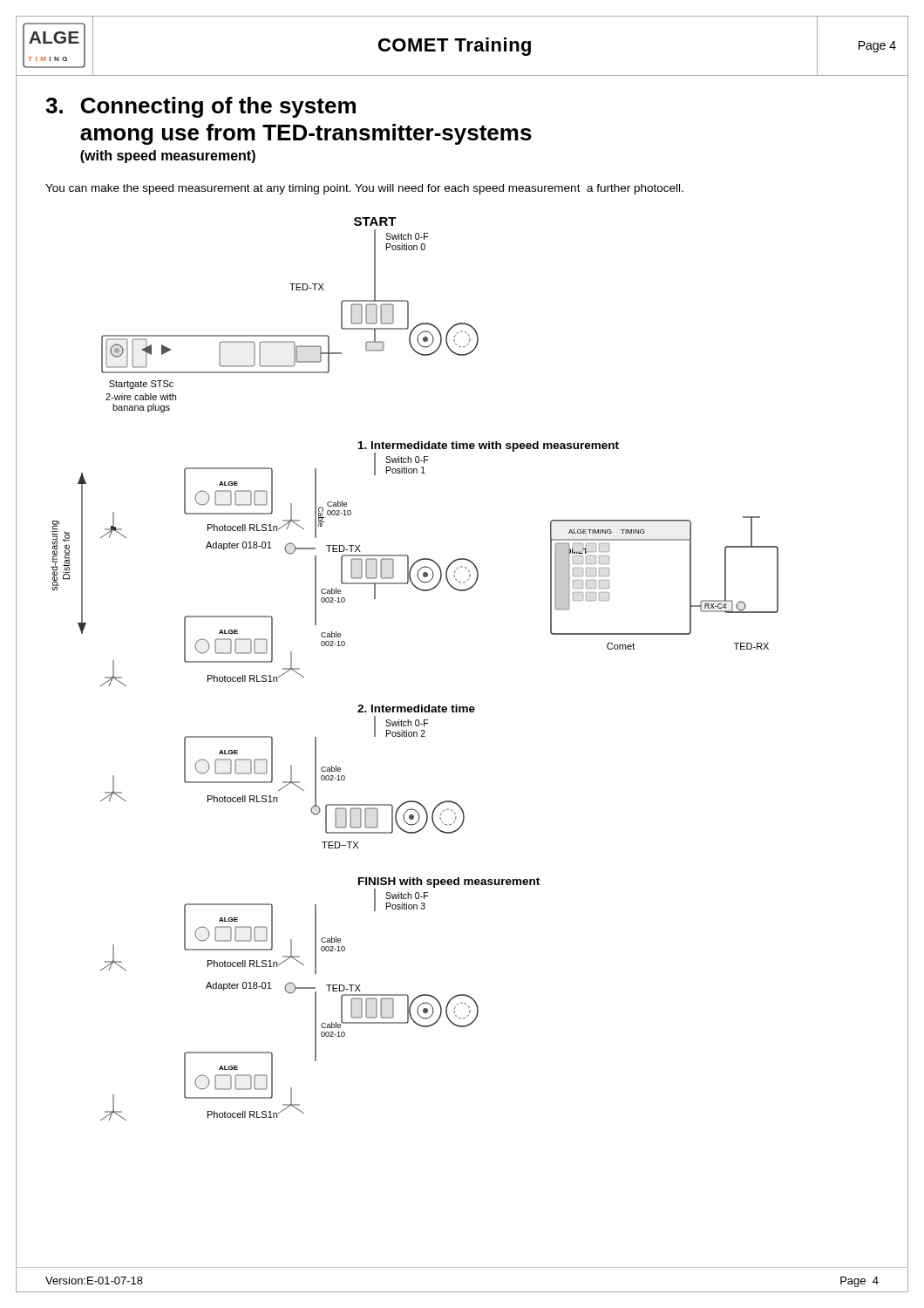This screenshot has width=924, height=1308.
Task: Select the text starting "You can make the speed measurement"
Action: point(365,188)
